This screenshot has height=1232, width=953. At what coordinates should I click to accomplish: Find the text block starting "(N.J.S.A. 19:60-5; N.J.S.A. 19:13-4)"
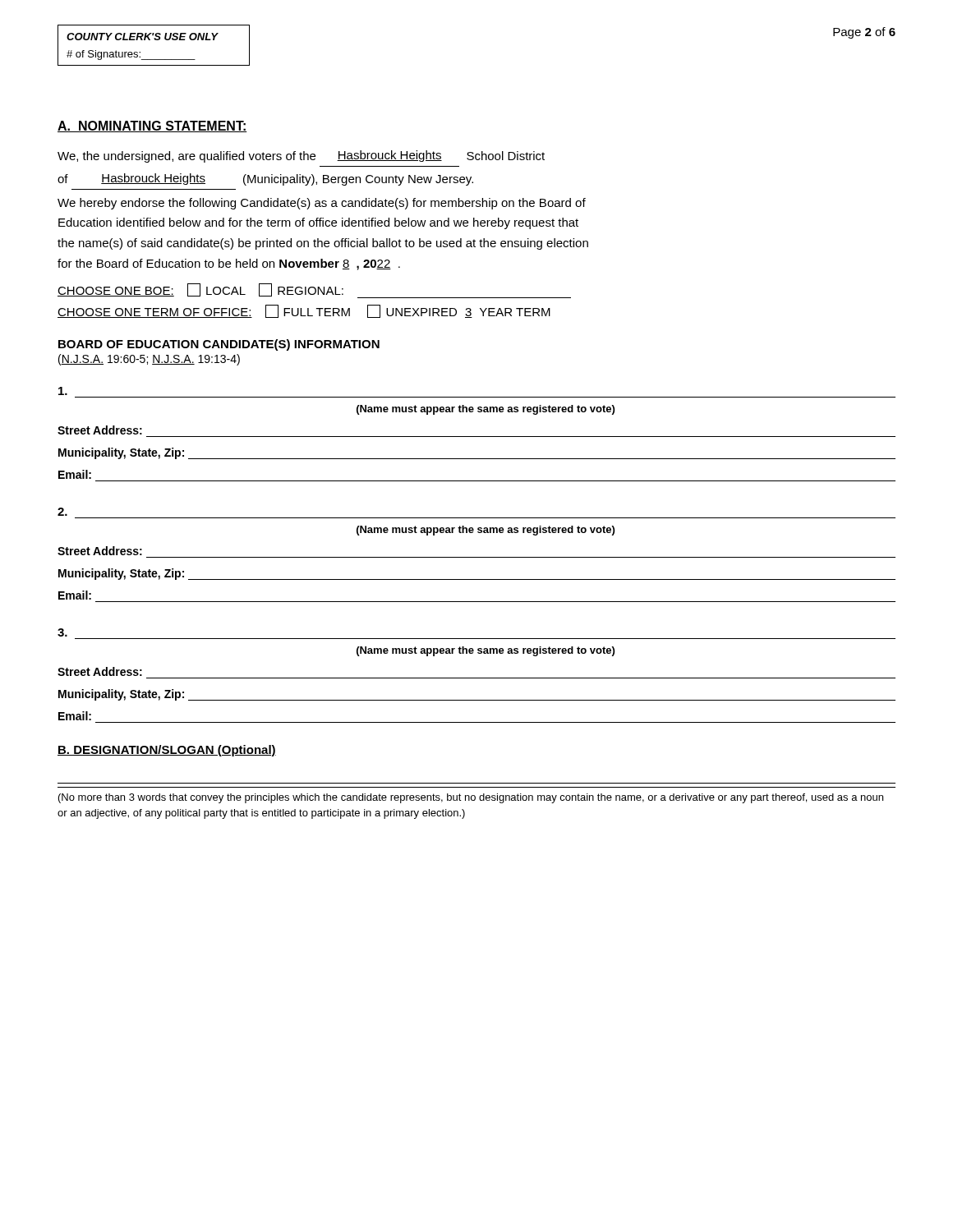click(149, 359)
